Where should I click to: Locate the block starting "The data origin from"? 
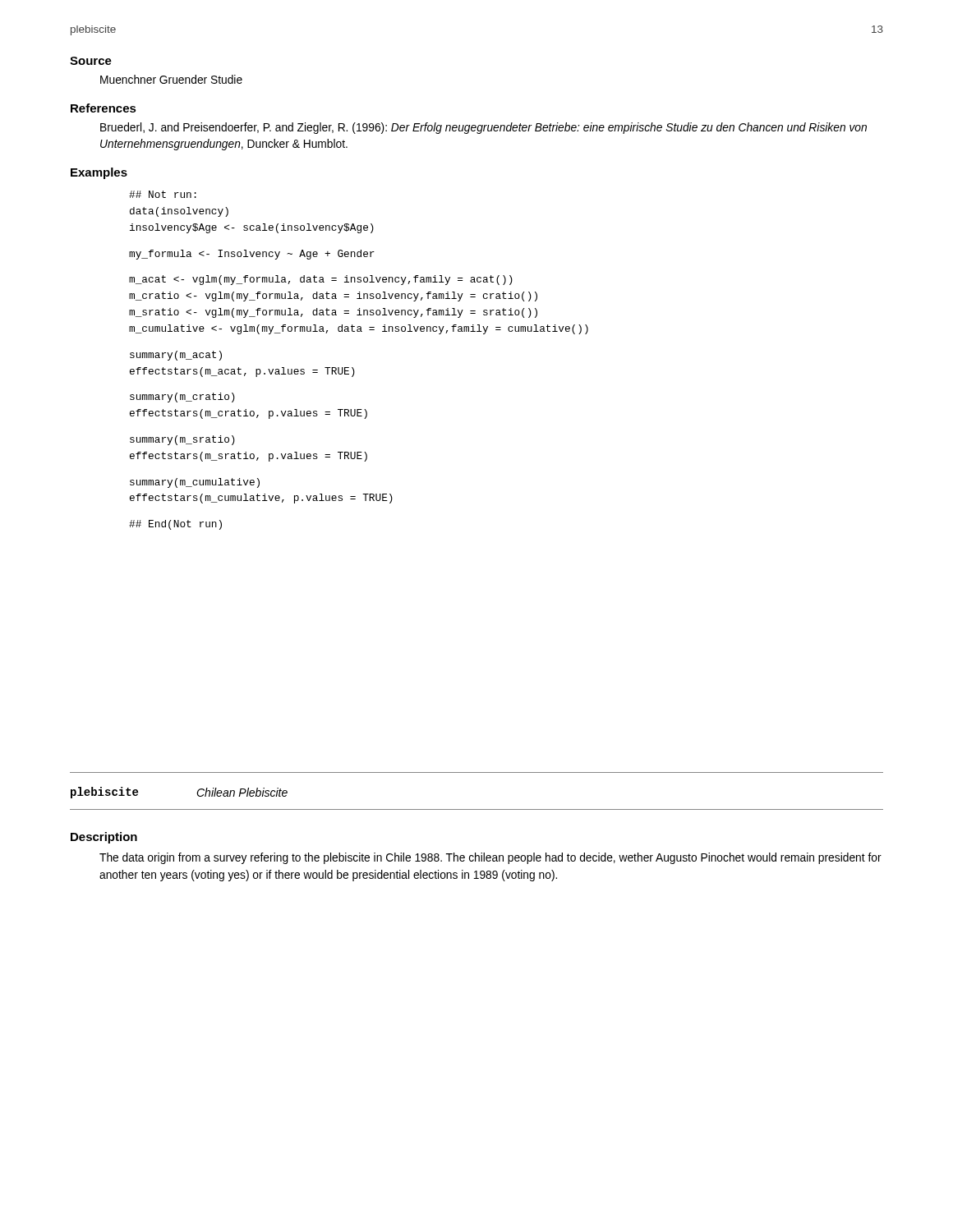coord(490,866)
